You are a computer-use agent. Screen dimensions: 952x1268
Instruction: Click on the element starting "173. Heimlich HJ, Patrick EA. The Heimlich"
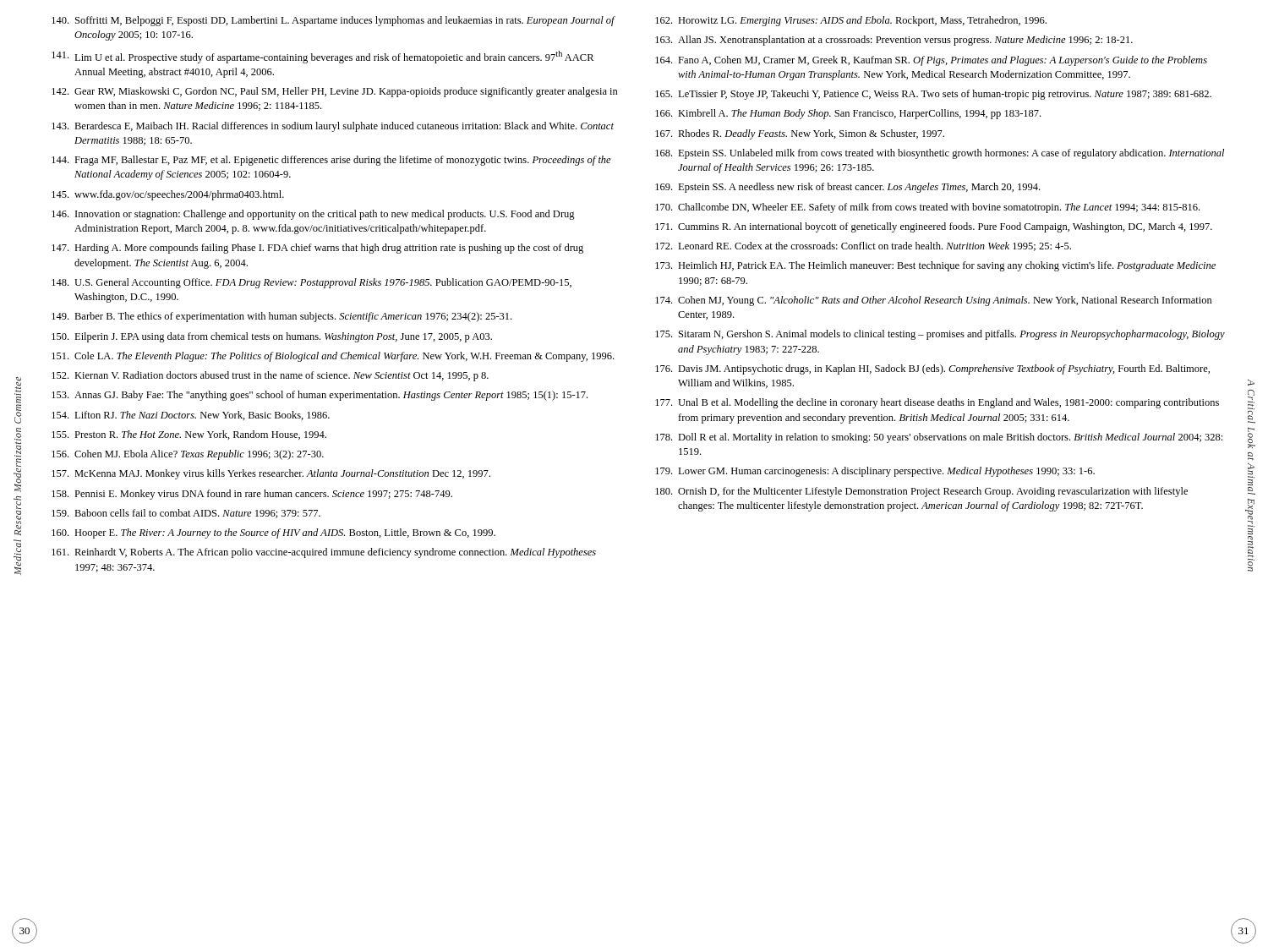point(936,274)
